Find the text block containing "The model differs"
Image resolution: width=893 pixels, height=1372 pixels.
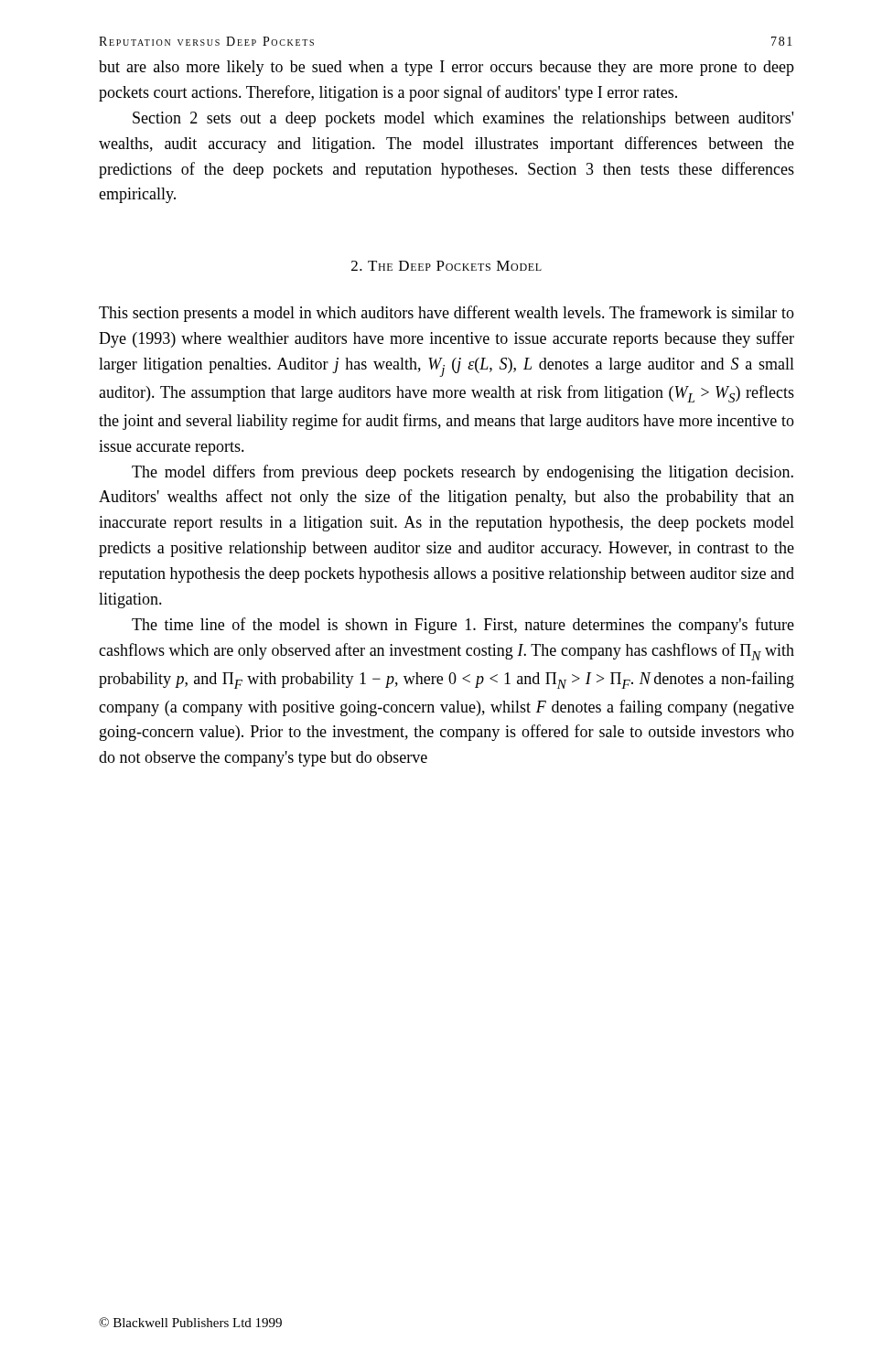click(446, 536)
